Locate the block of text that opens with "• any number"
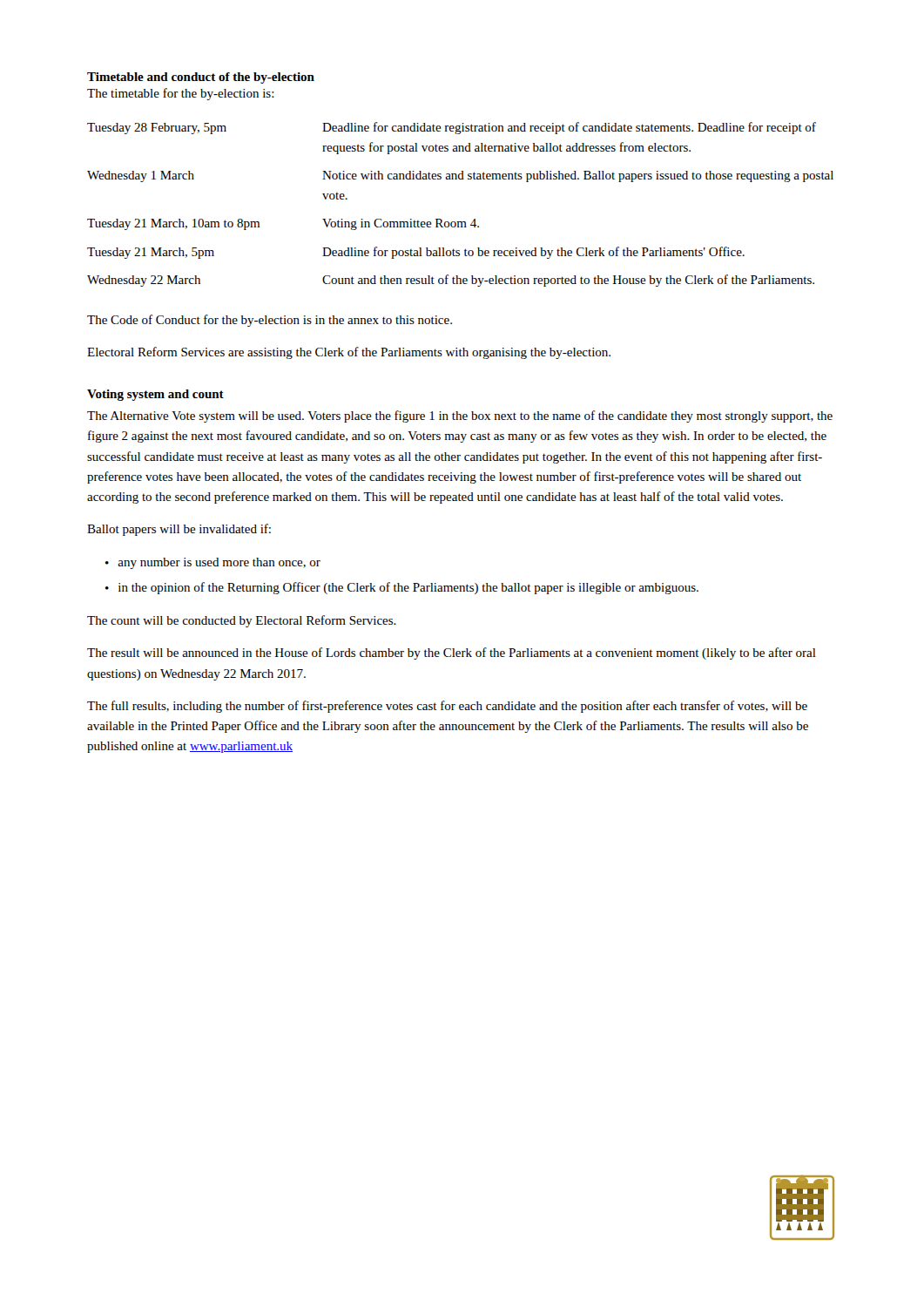 pos(213,563)
